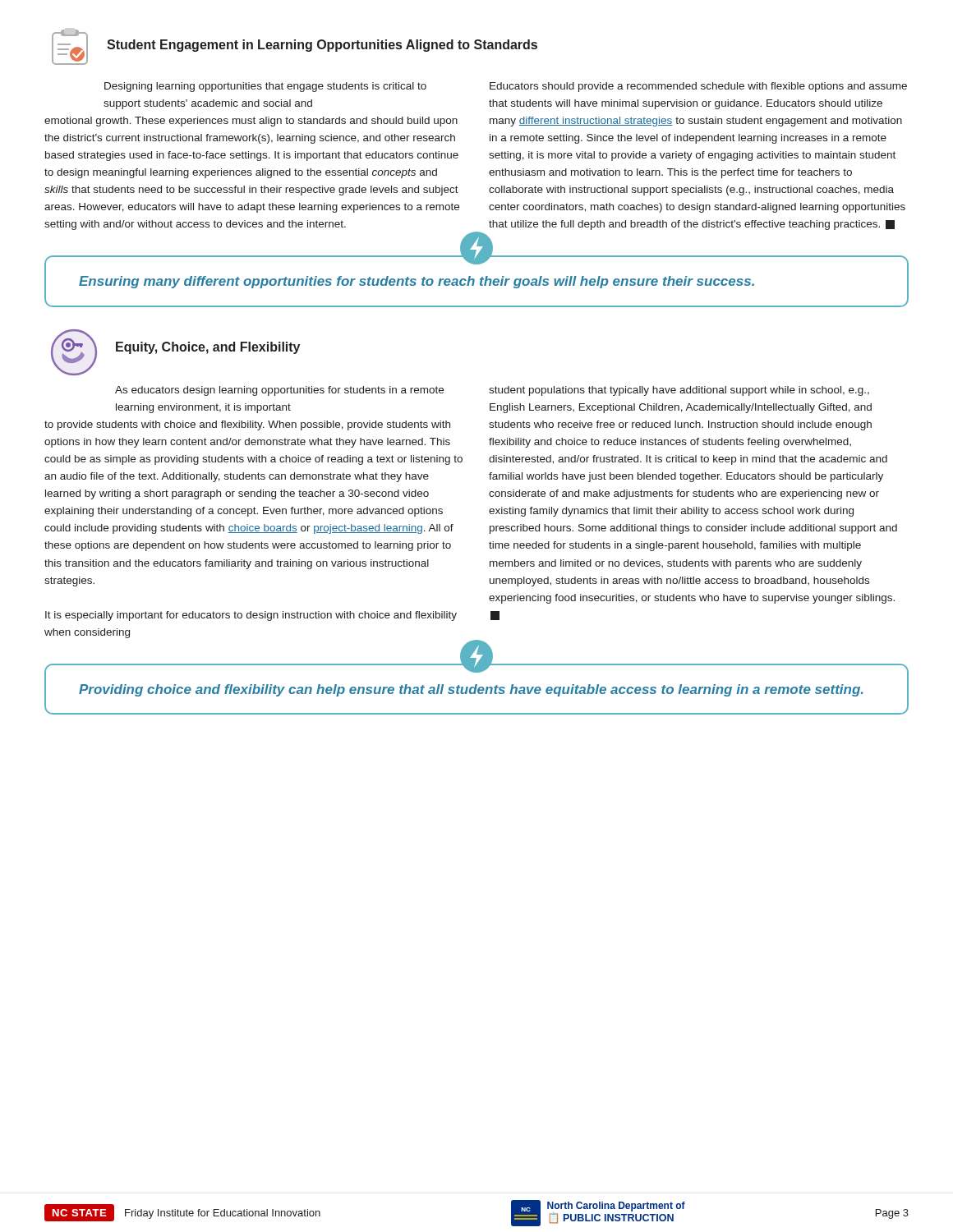953x1232 pixels.
Task: Where is the passage that starts "Educators should provide a recommended"?
Action: tap(698, 155)
